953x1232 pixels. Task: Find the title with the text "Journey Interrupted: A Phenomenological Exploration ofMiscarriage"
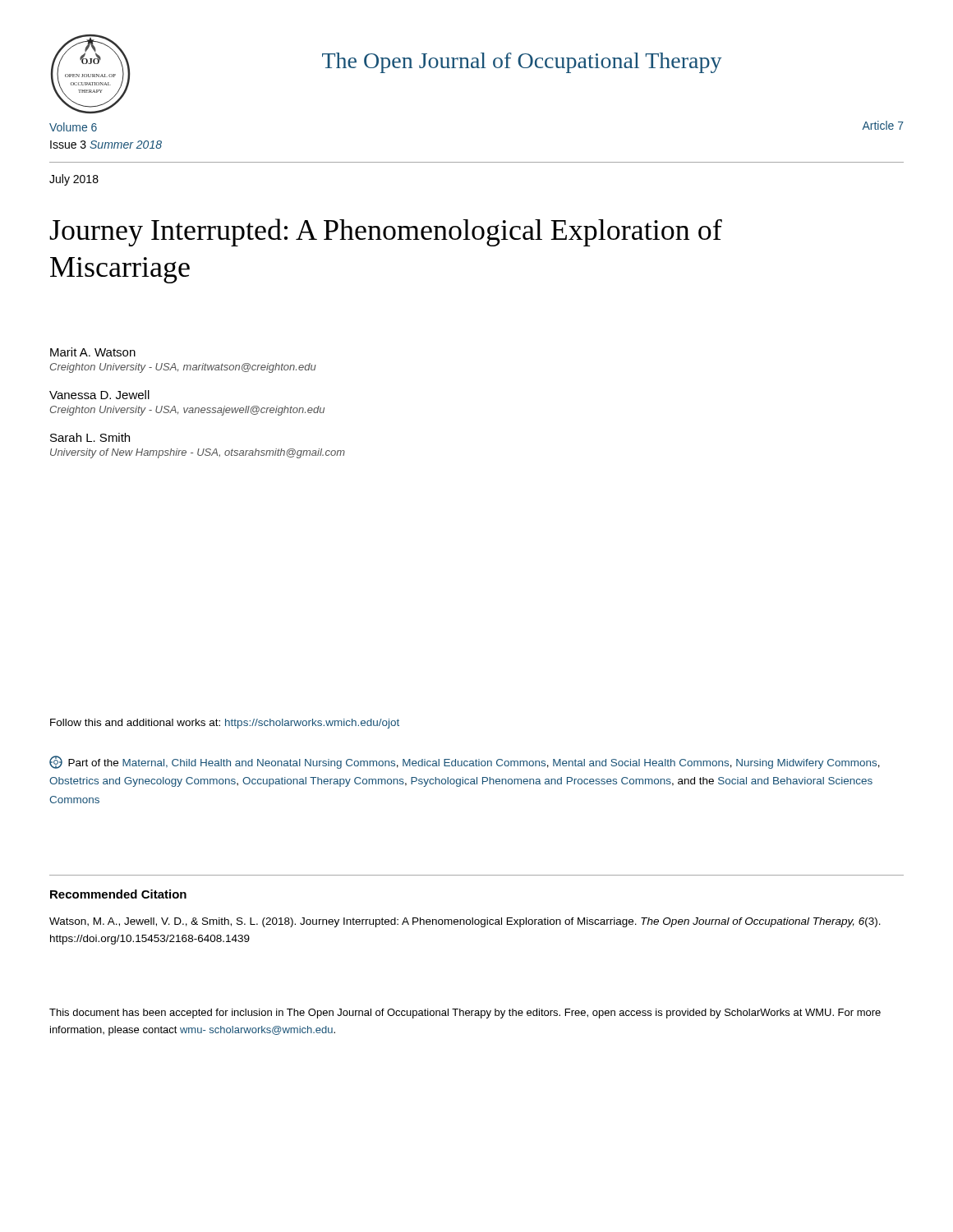(476, 249)
